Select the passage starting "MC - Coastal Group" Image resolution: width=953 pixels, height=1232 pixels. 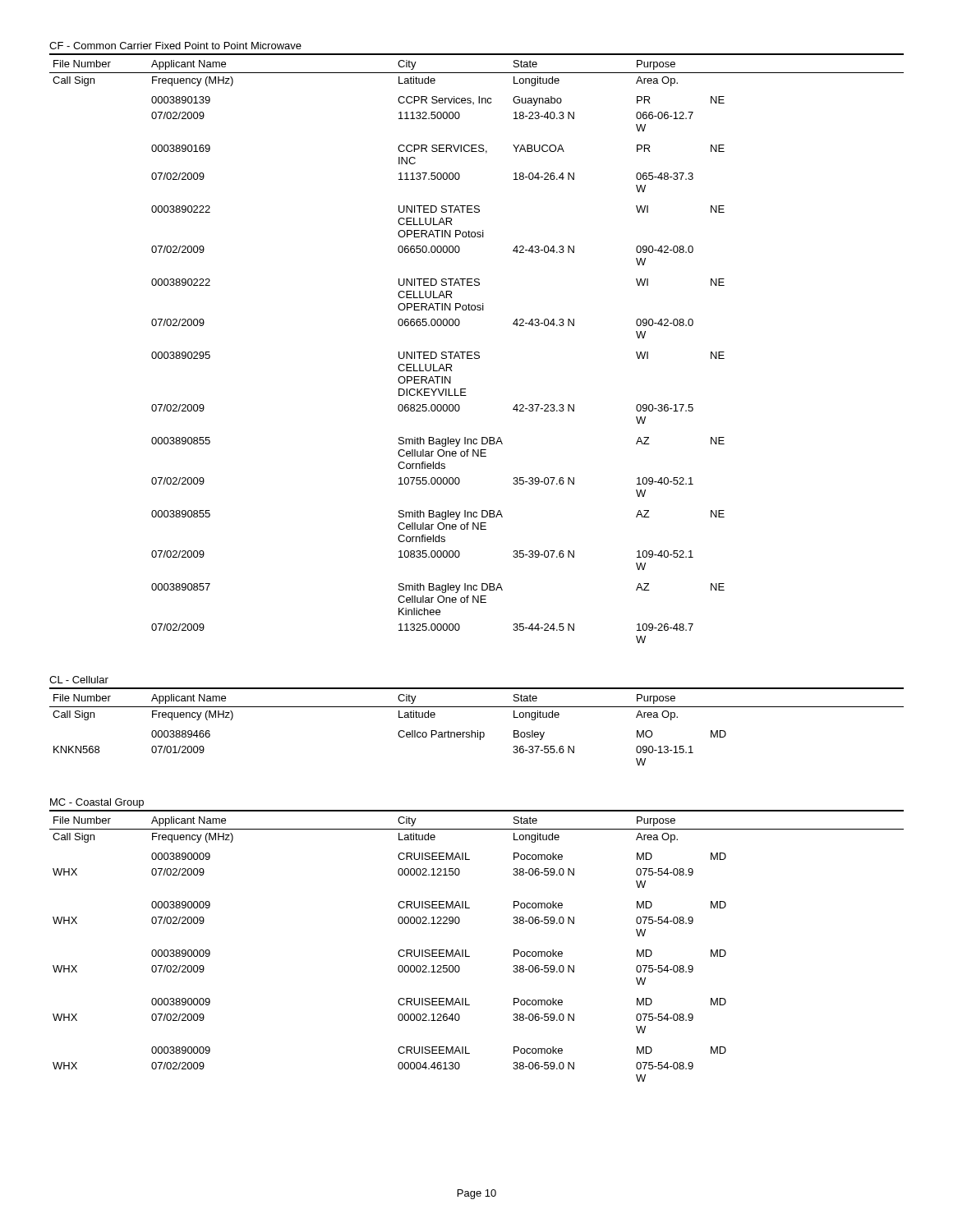[x=97, y=802]
